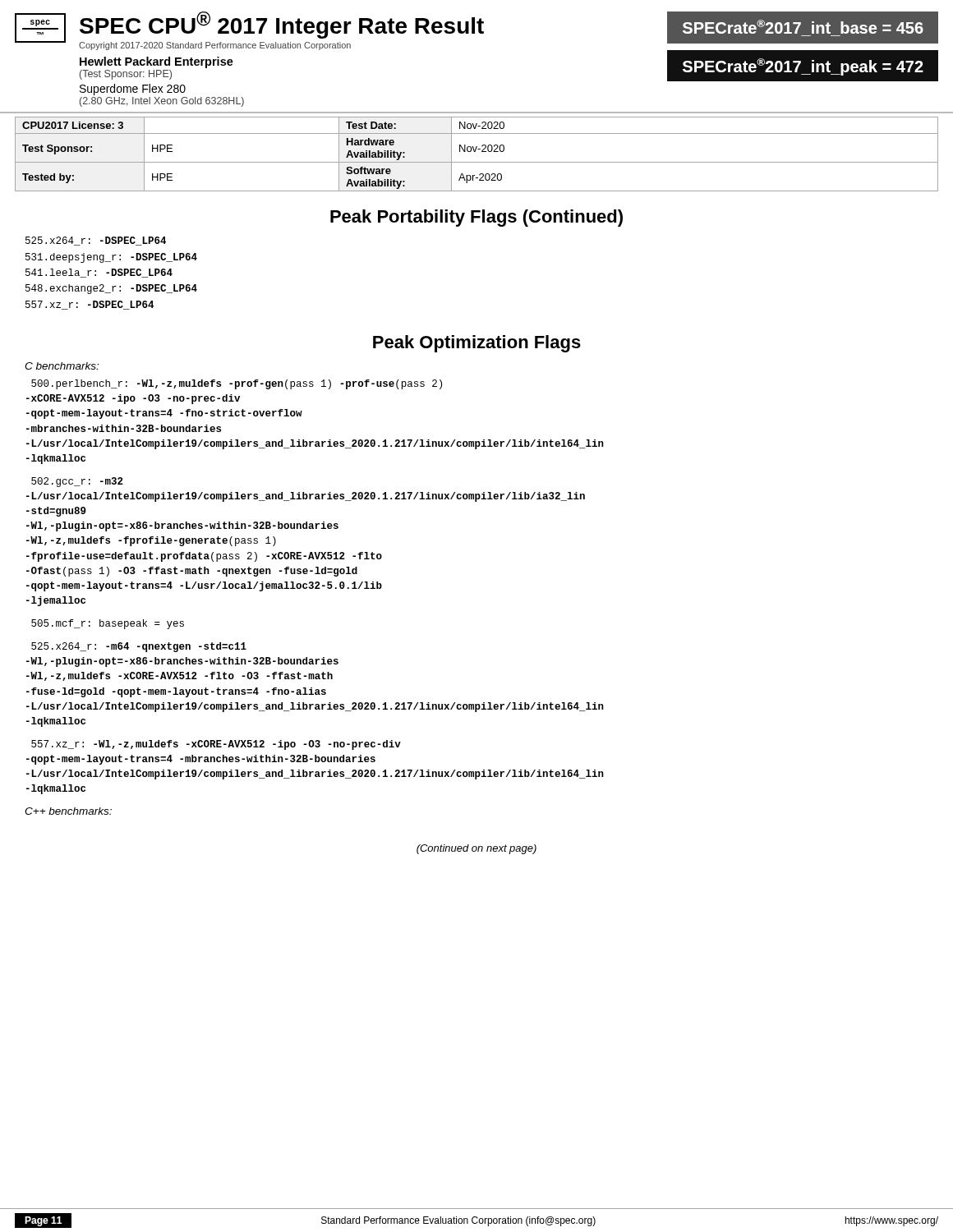The image size is (953, 1232).
Task: Point to "C benchmarks:"
Action: (x=62, y=366)
